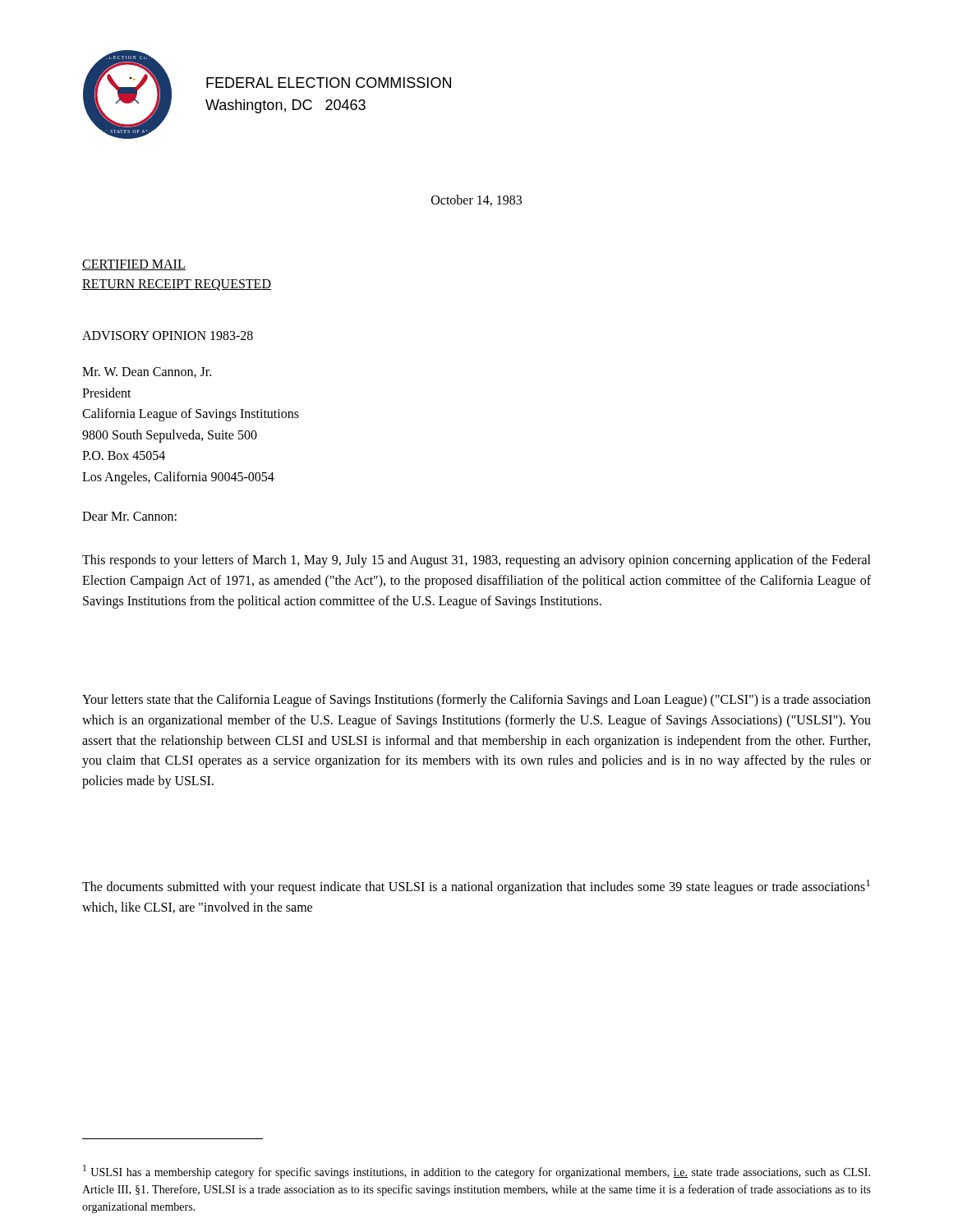The height and width of the screenshot is (1232, 953).
Task: Locate the passage starting "This responds to your"
Action: [476, 580]
